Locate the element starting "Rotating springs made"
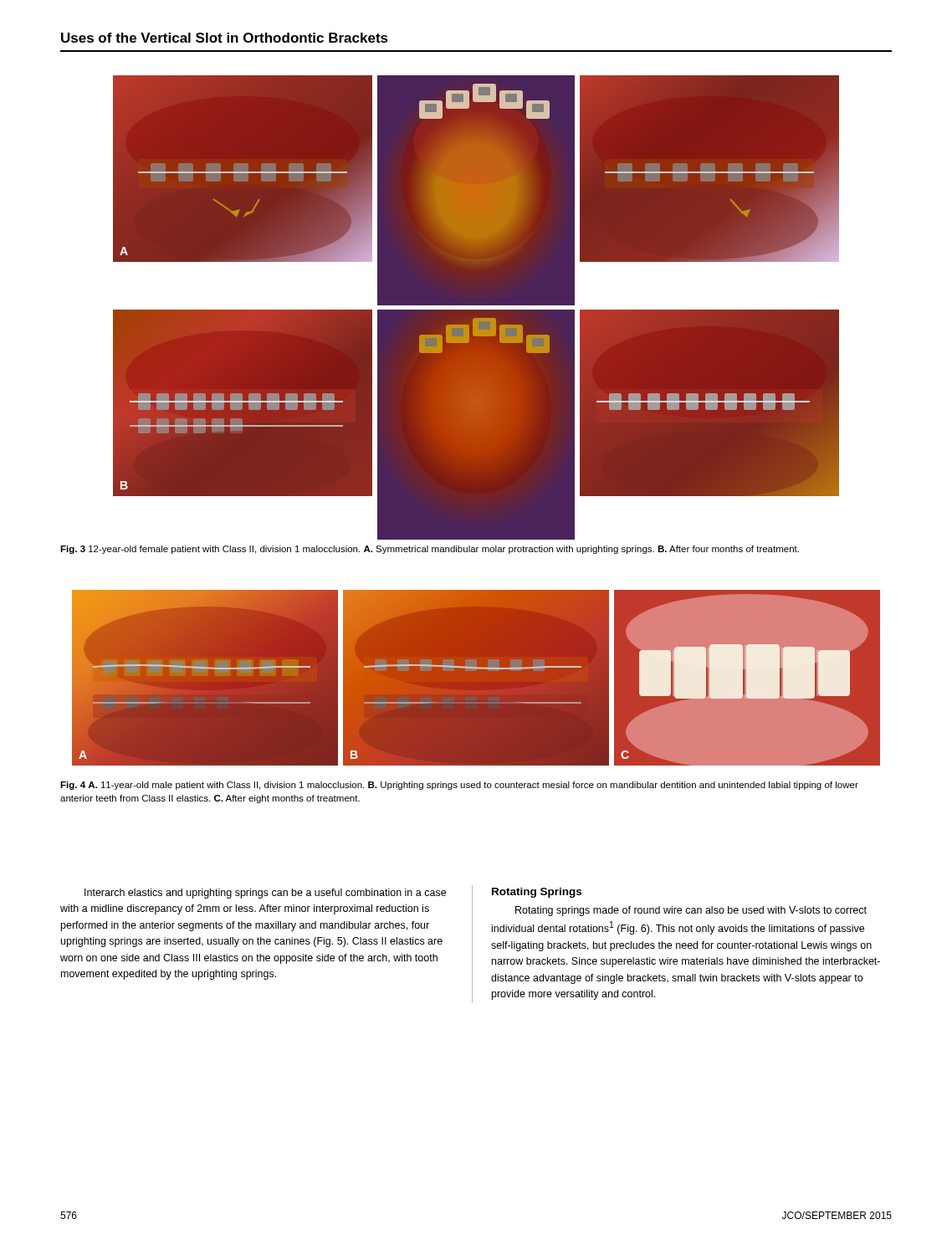 coord(688,953)
